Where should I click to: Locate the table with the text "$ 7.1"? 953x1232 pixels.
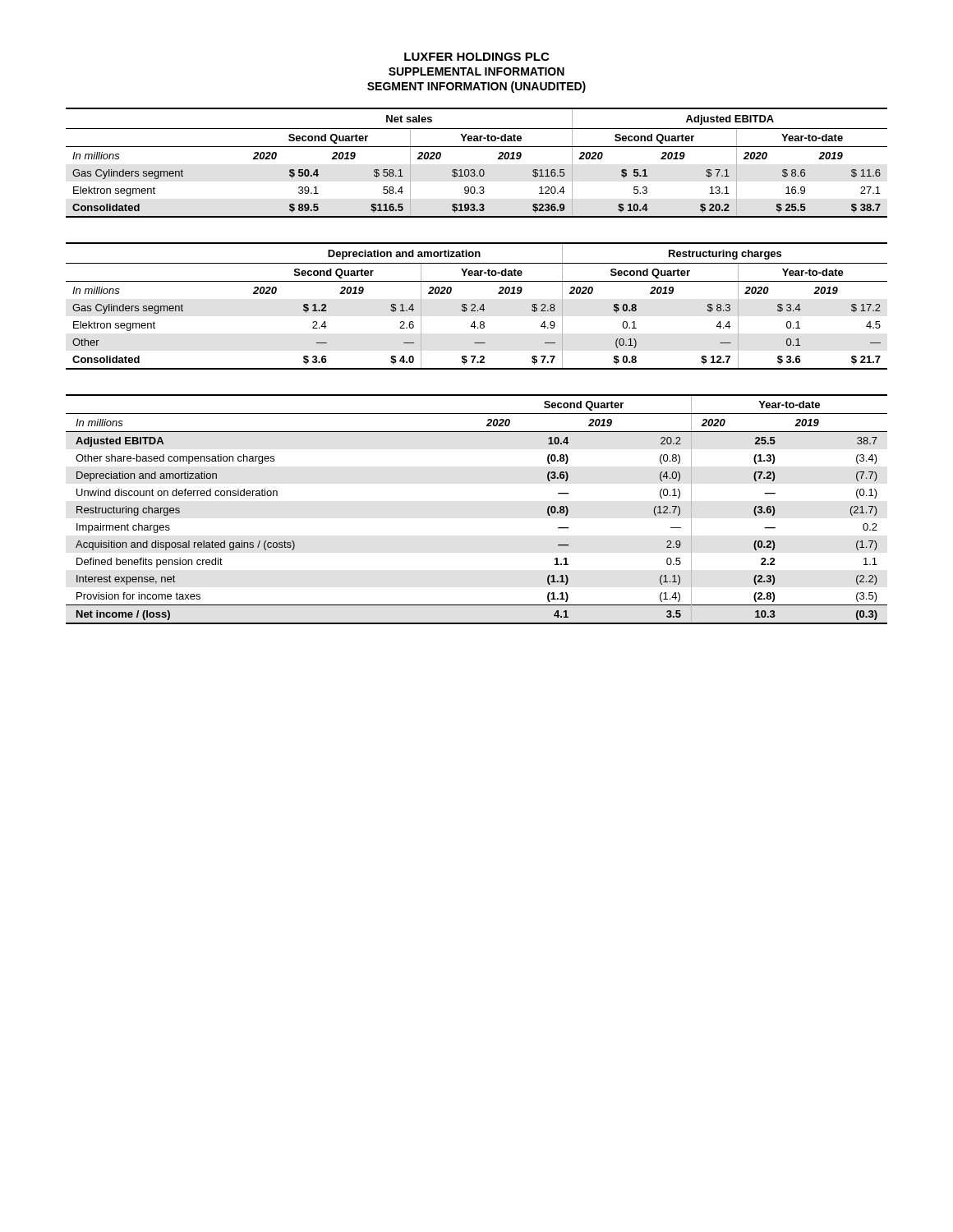point(476,163)
